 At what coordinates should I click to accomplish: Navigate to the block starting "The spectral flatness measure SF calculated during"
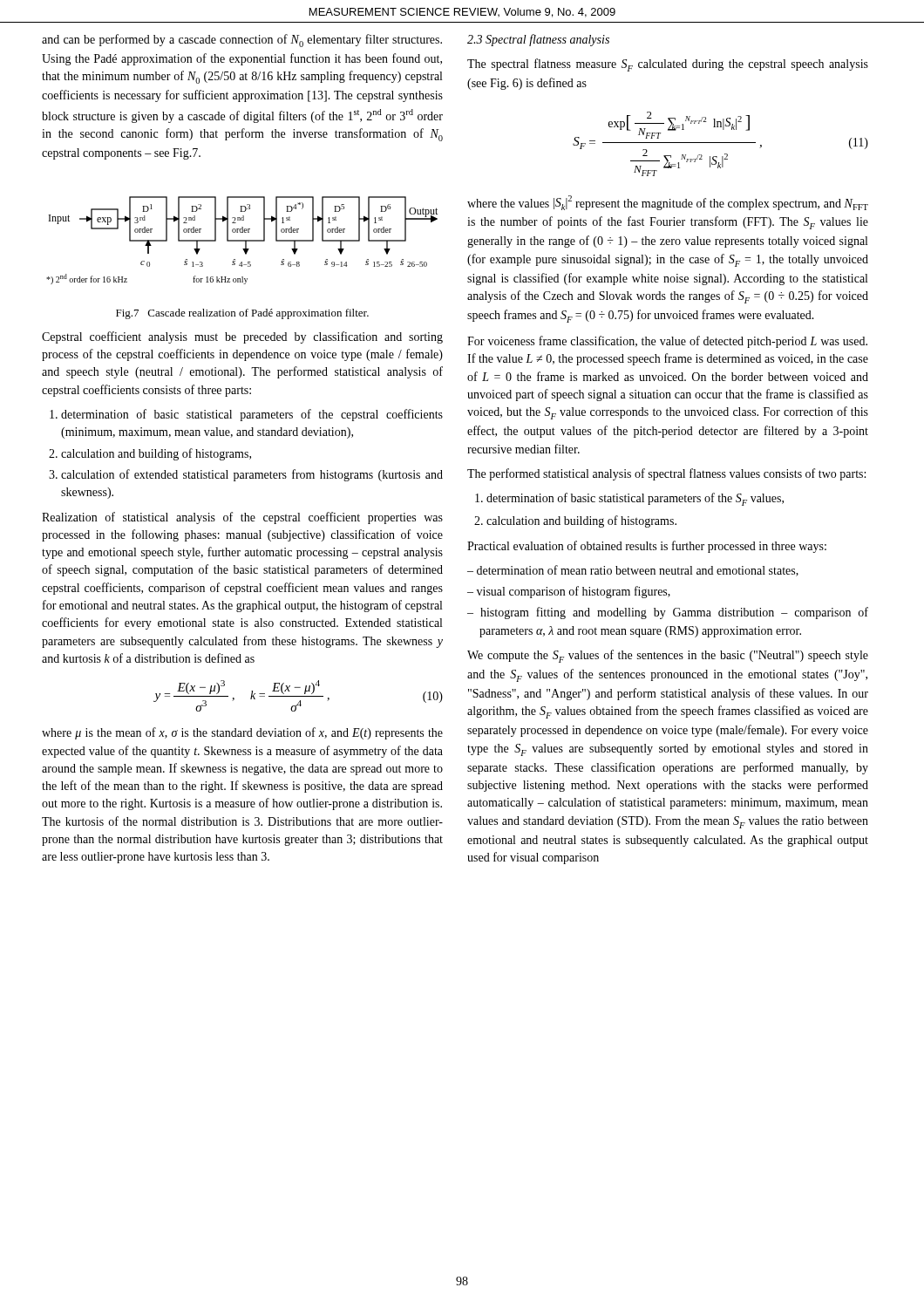click(668, 75)
